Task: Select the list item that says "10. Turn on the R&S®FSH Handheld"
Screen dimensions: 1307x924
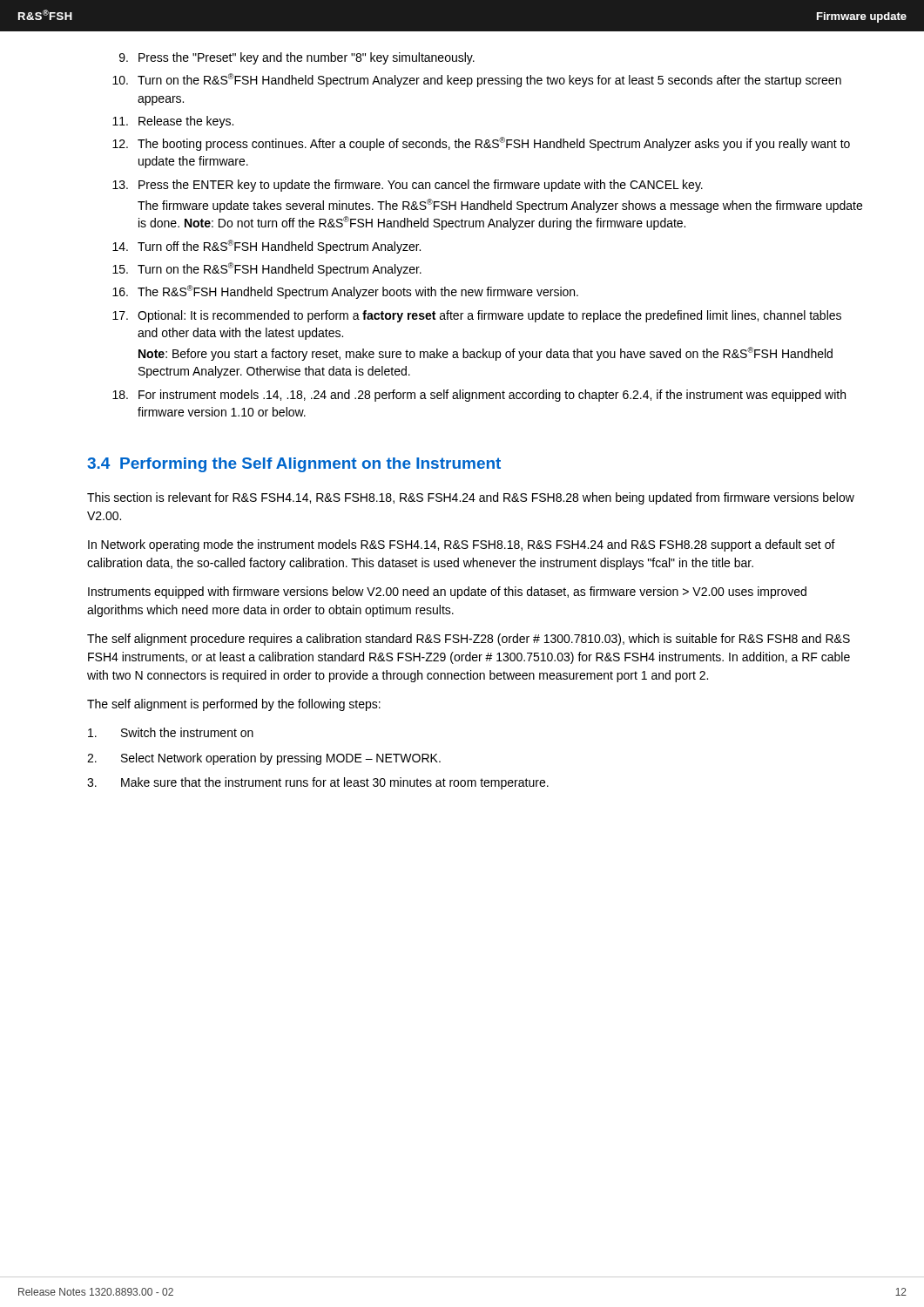Action: tap(475, 89)
